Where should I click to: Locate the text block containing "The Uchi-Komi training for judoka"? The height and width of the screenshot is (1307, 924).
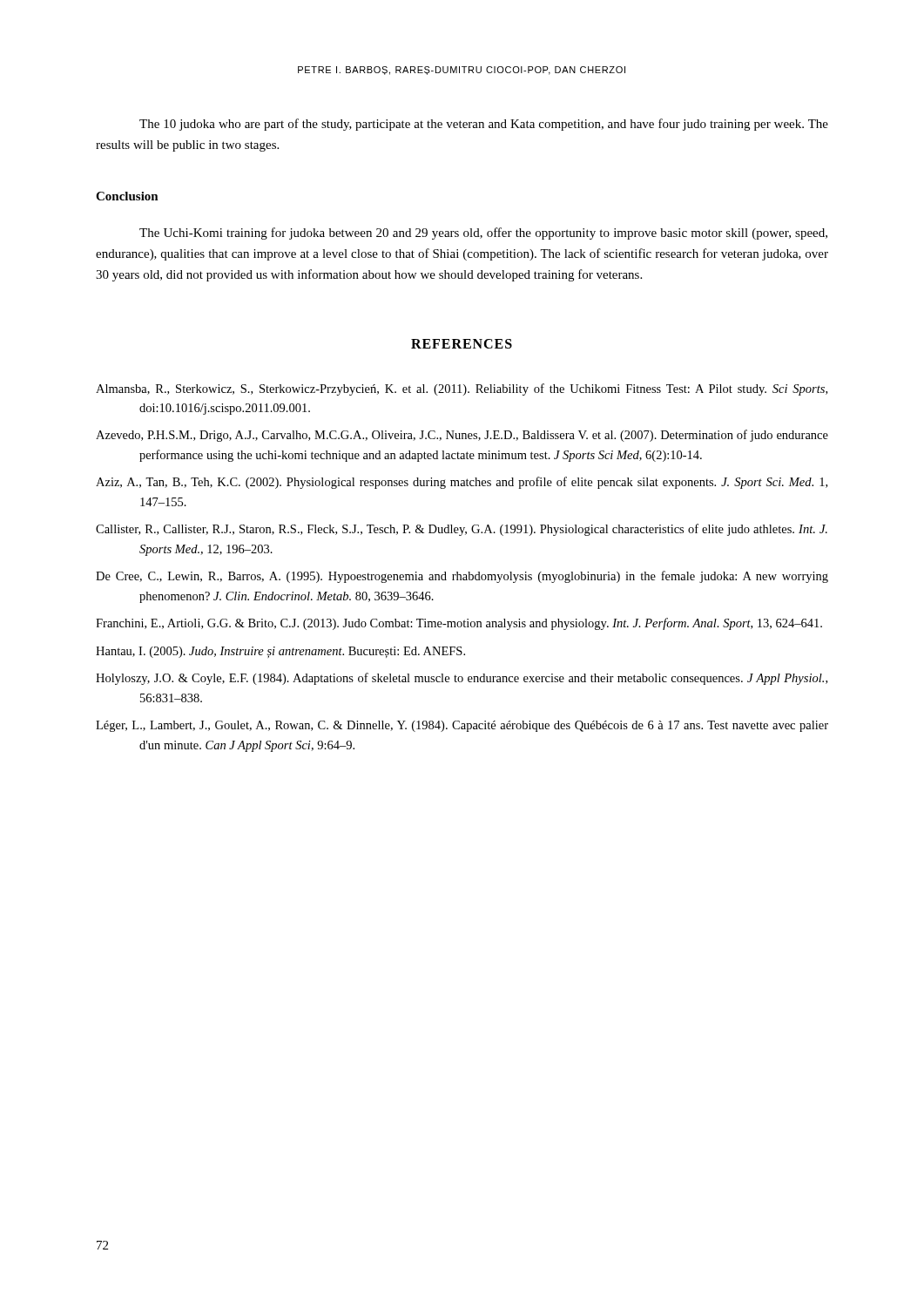tap(462, 253)
